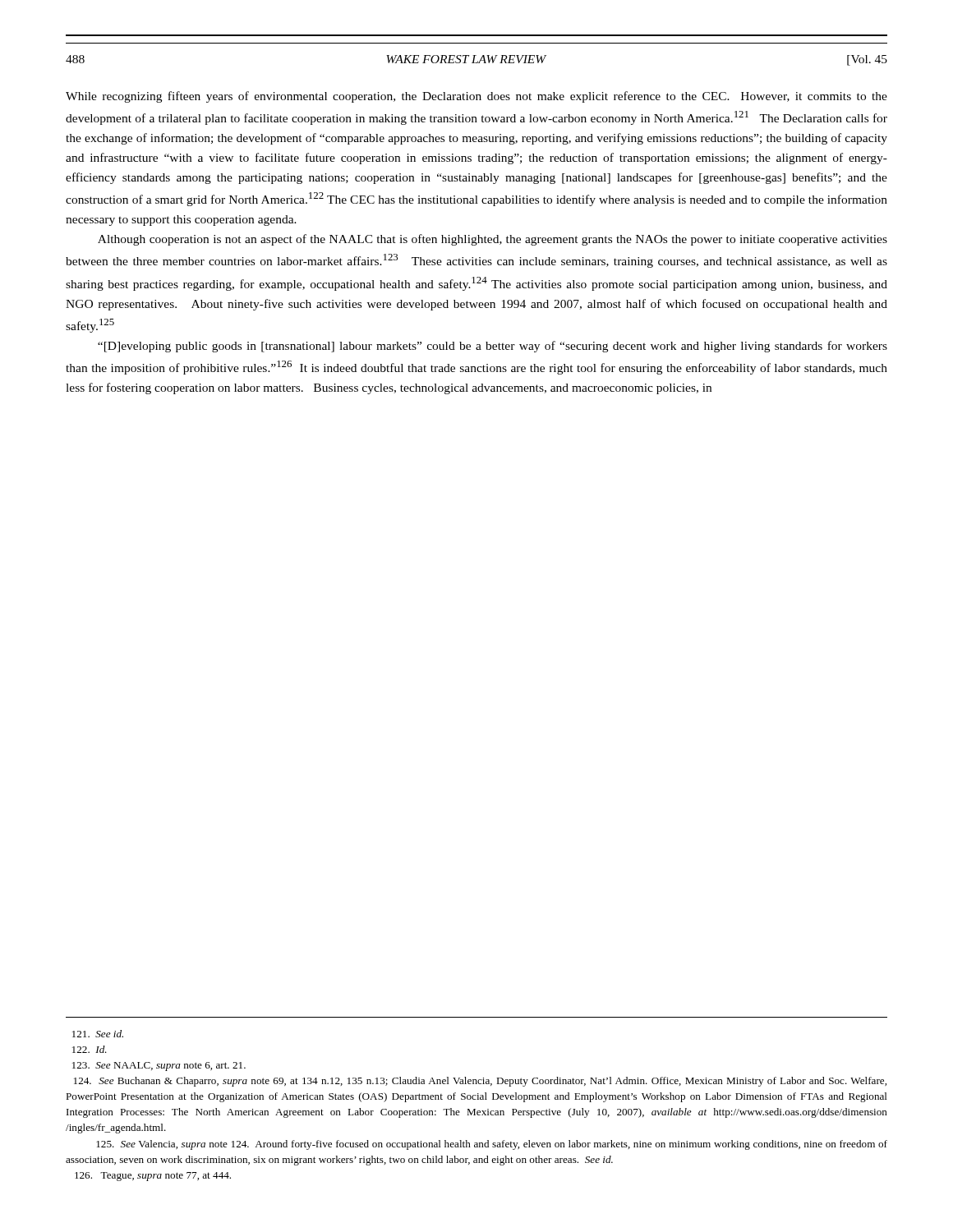
Task: Point to the block beginning "See id. 122. Id. 123. See"
Action: 476,1102
